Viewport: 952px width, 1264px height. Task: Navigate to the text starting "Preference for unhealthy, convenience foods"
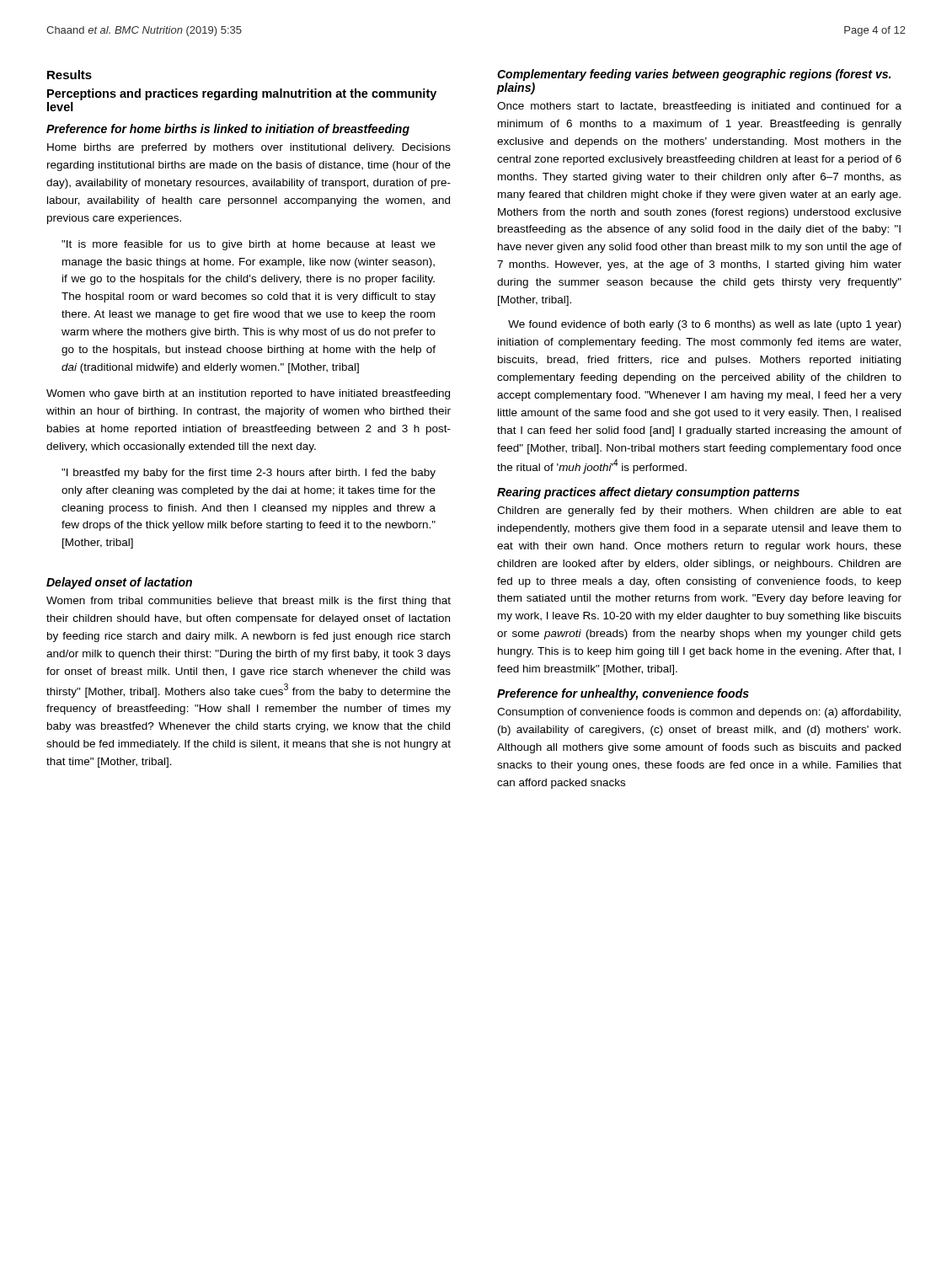tap(623, 694)
